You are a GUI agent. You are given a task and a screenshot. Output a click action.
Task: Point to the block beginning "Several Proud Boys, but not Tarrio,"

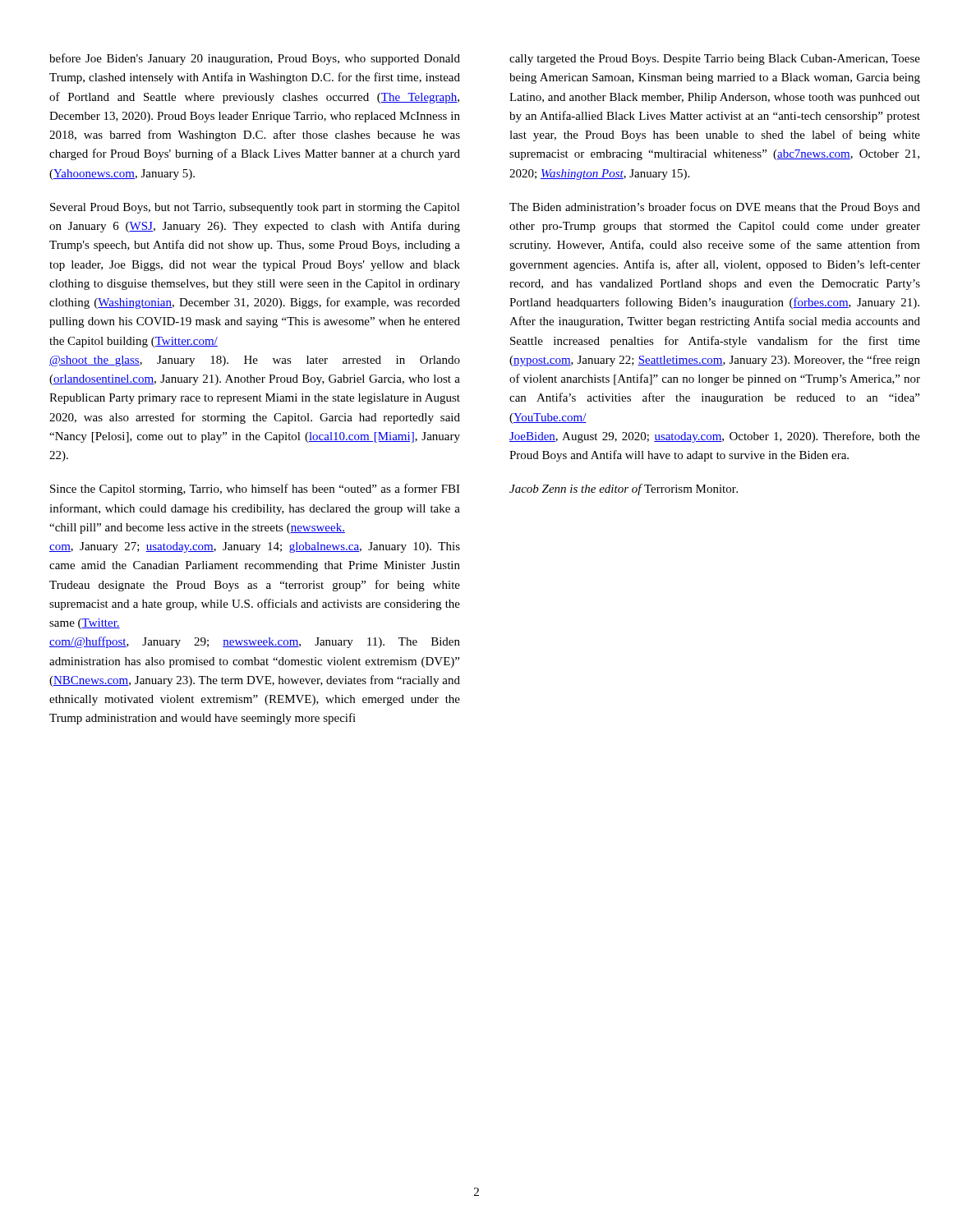255,331
